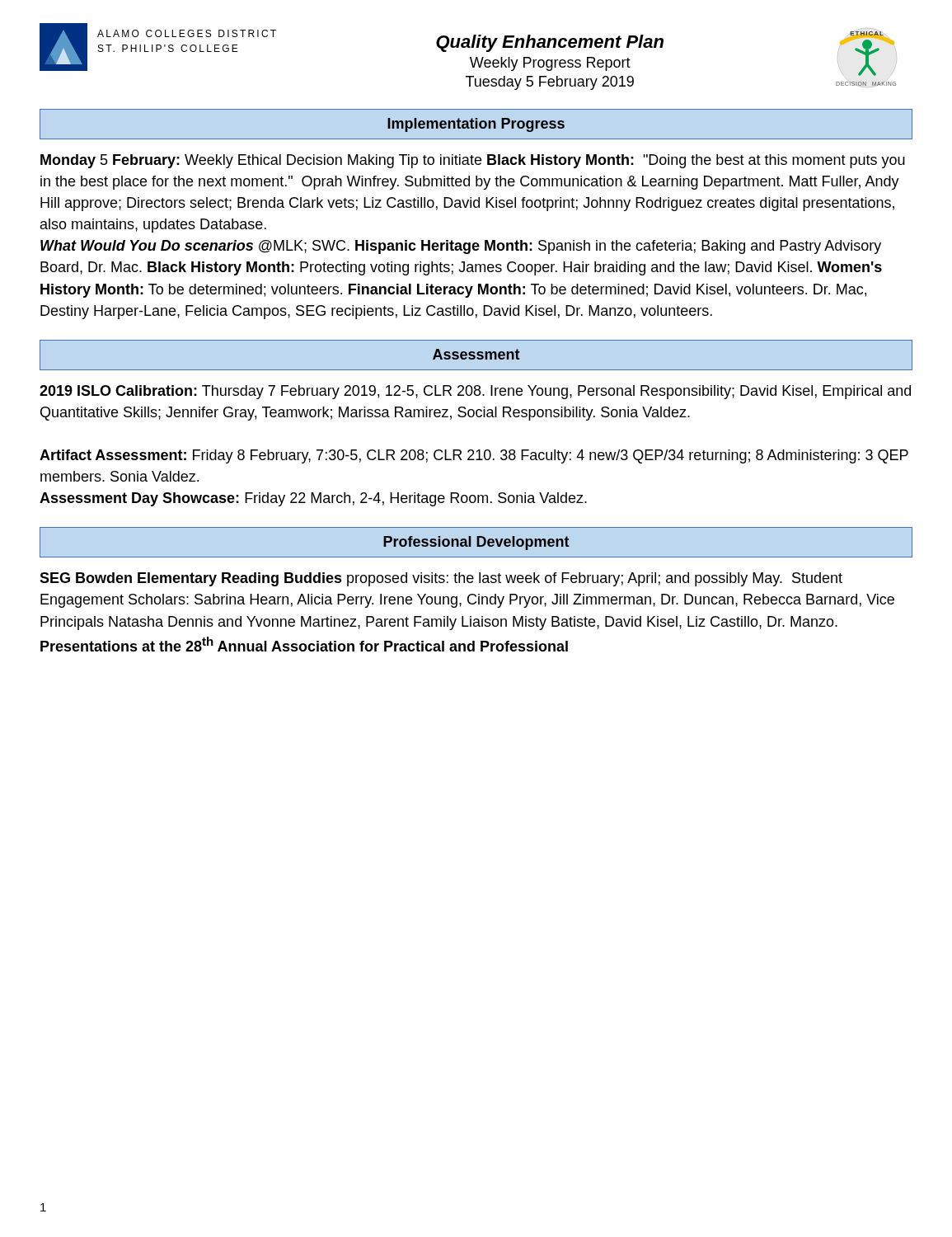
Task: Locate the block starting "Professional Development"
Action: [x=476, y=542]
